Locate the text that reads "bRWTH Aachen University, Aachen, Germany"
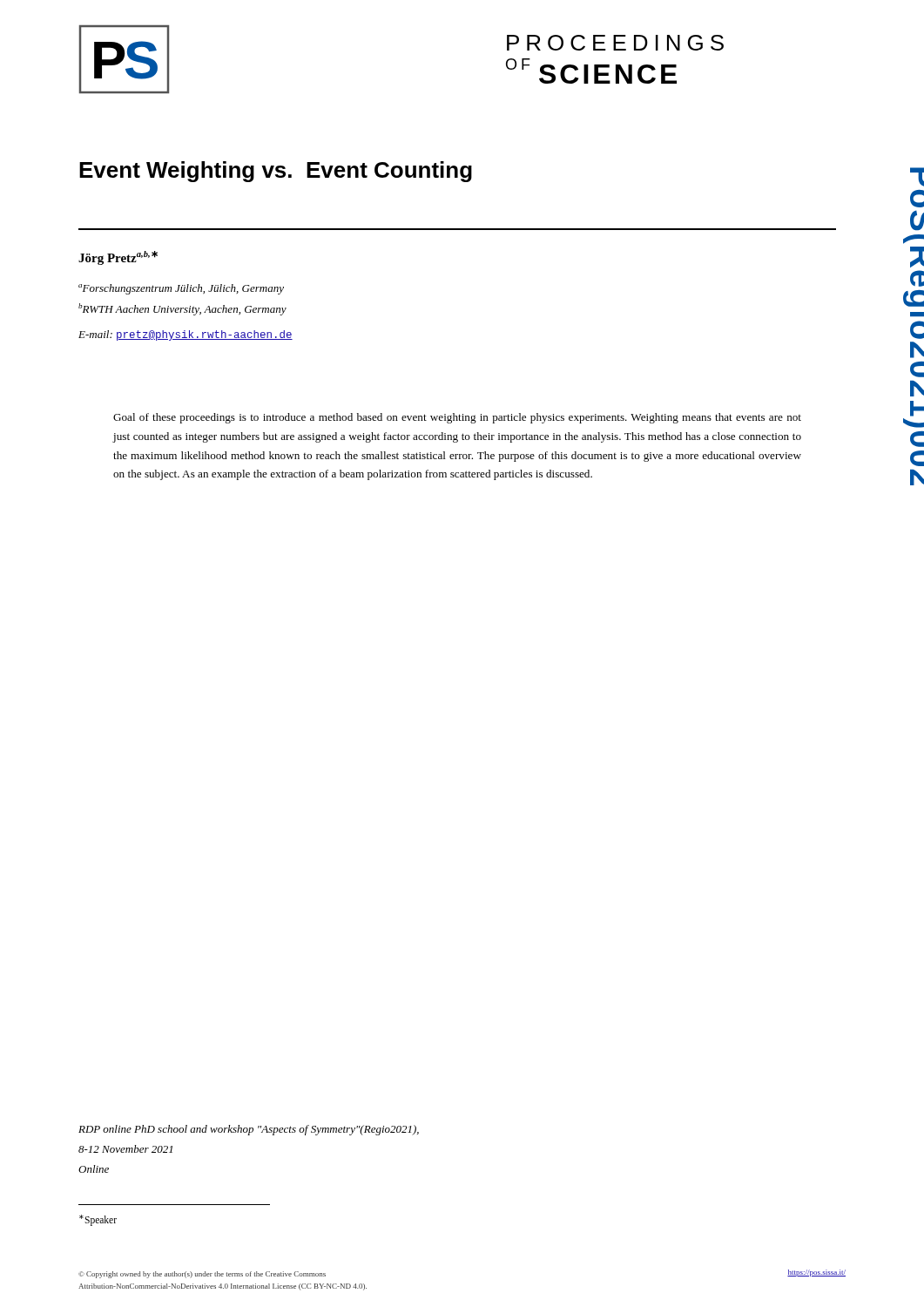The height and width of the screenshot is (1307, 924). click(x=296, y=309)
